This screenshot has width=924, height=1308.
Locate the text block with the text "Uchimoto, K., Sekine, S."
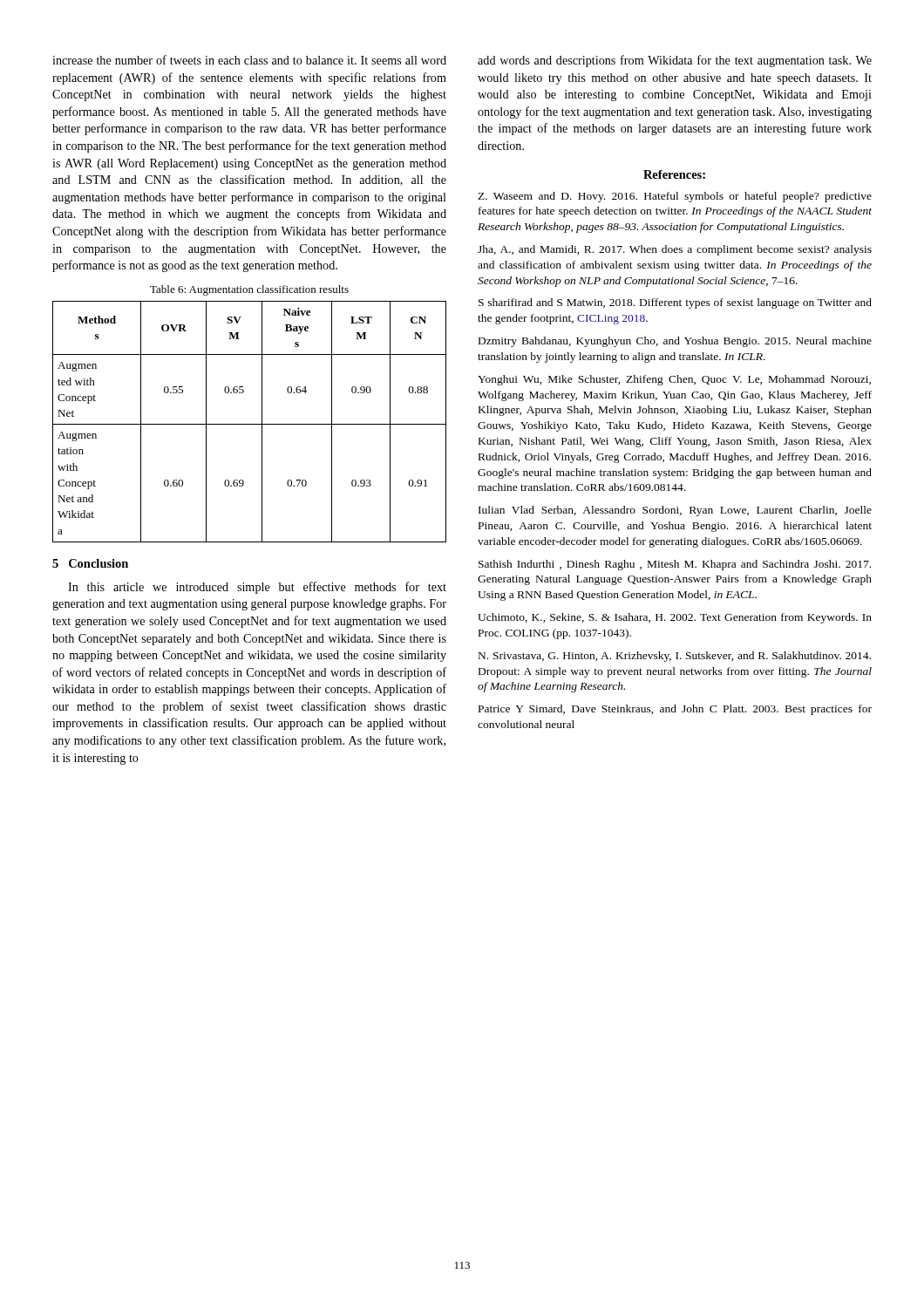675,625
